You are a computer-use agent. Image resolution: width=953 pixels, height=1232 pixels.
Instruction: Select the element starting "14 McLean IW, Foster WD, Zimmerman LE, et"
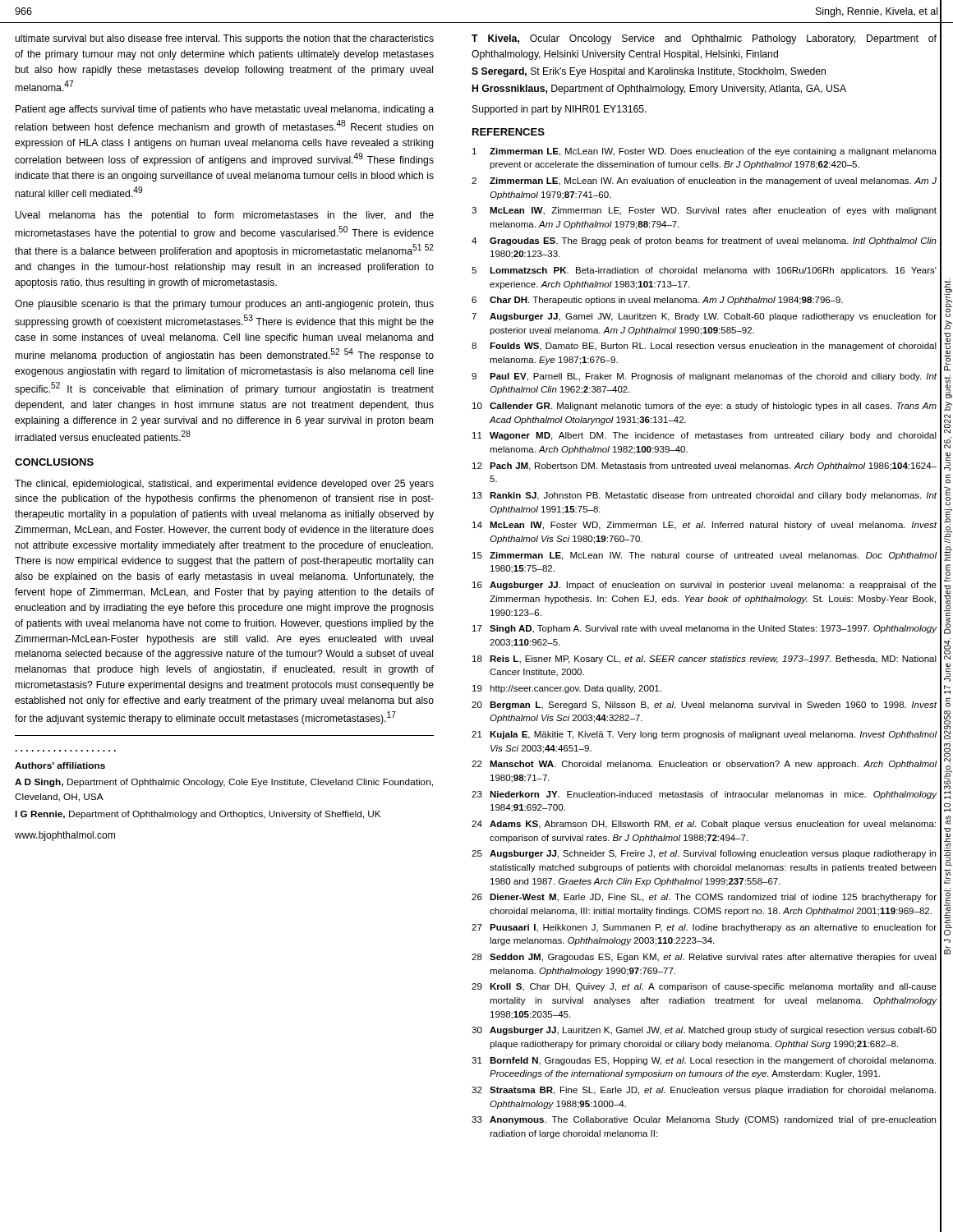704,532
